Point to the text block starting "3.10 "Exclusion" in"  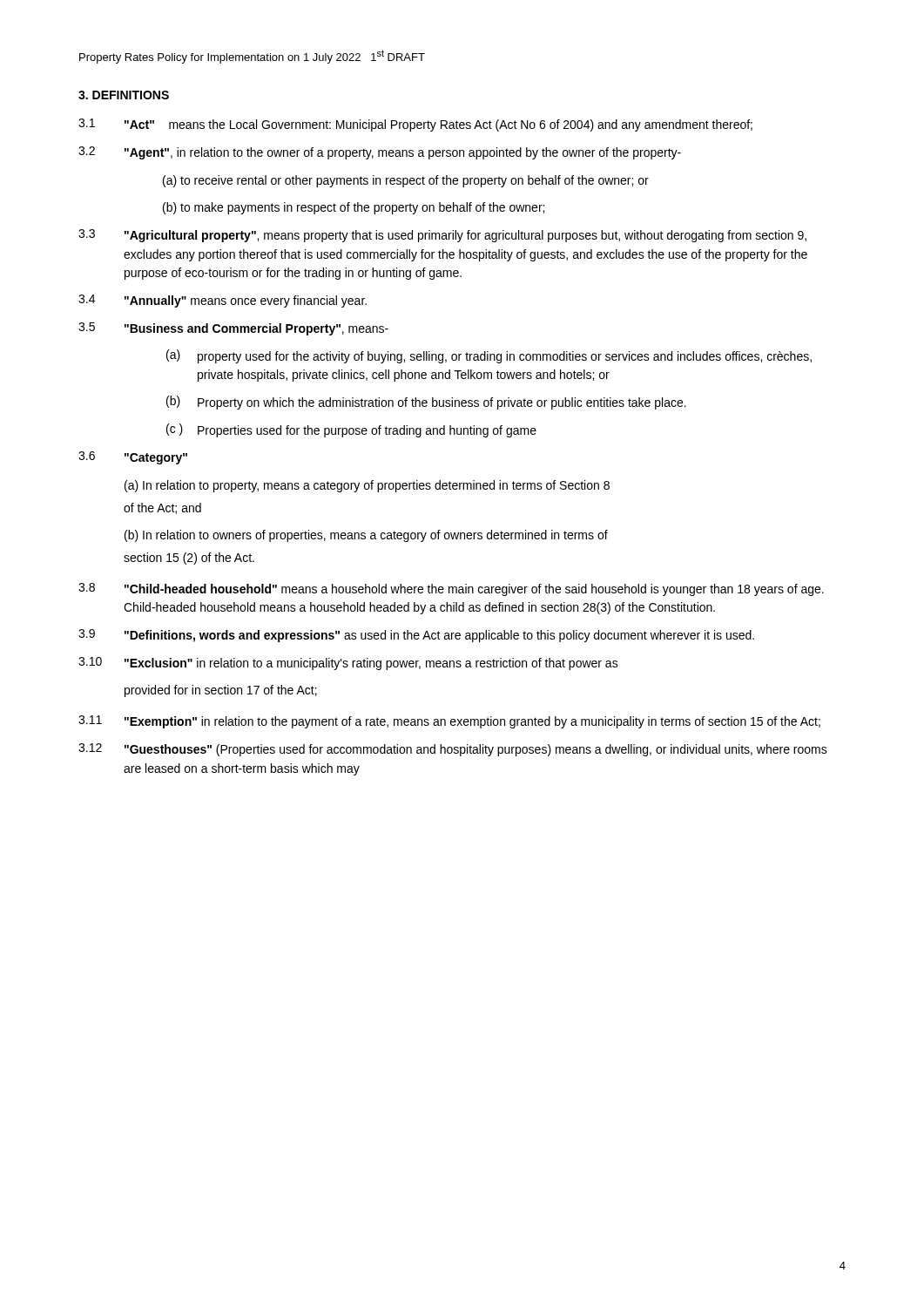[462, 664]
